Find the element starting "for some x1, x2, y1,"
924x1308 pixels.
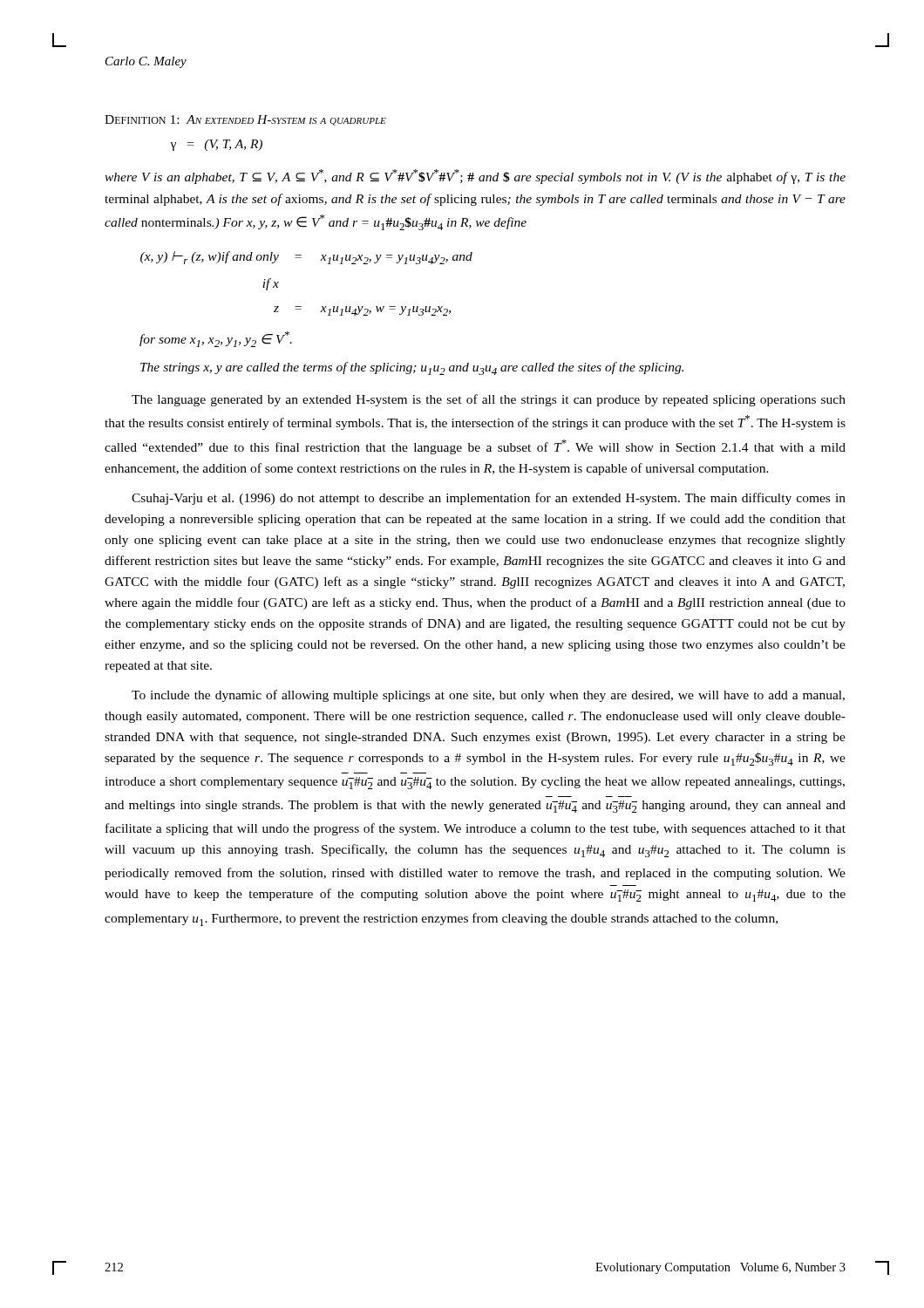pos(216,339)
